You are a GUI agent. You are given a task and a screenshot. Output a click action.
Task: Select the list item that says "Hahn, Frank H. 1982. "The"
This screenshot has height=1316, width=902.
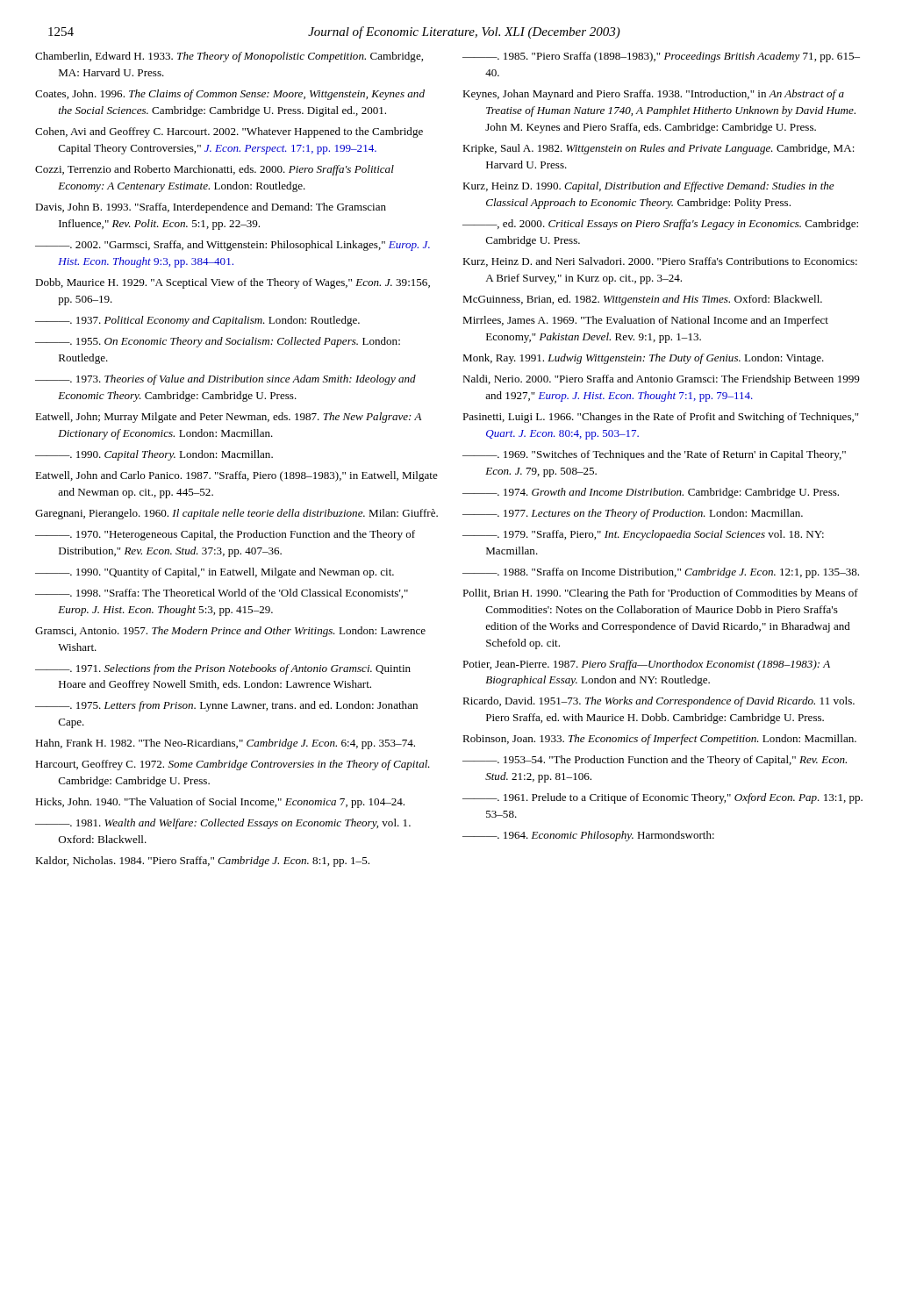click(x=237, y=744)
